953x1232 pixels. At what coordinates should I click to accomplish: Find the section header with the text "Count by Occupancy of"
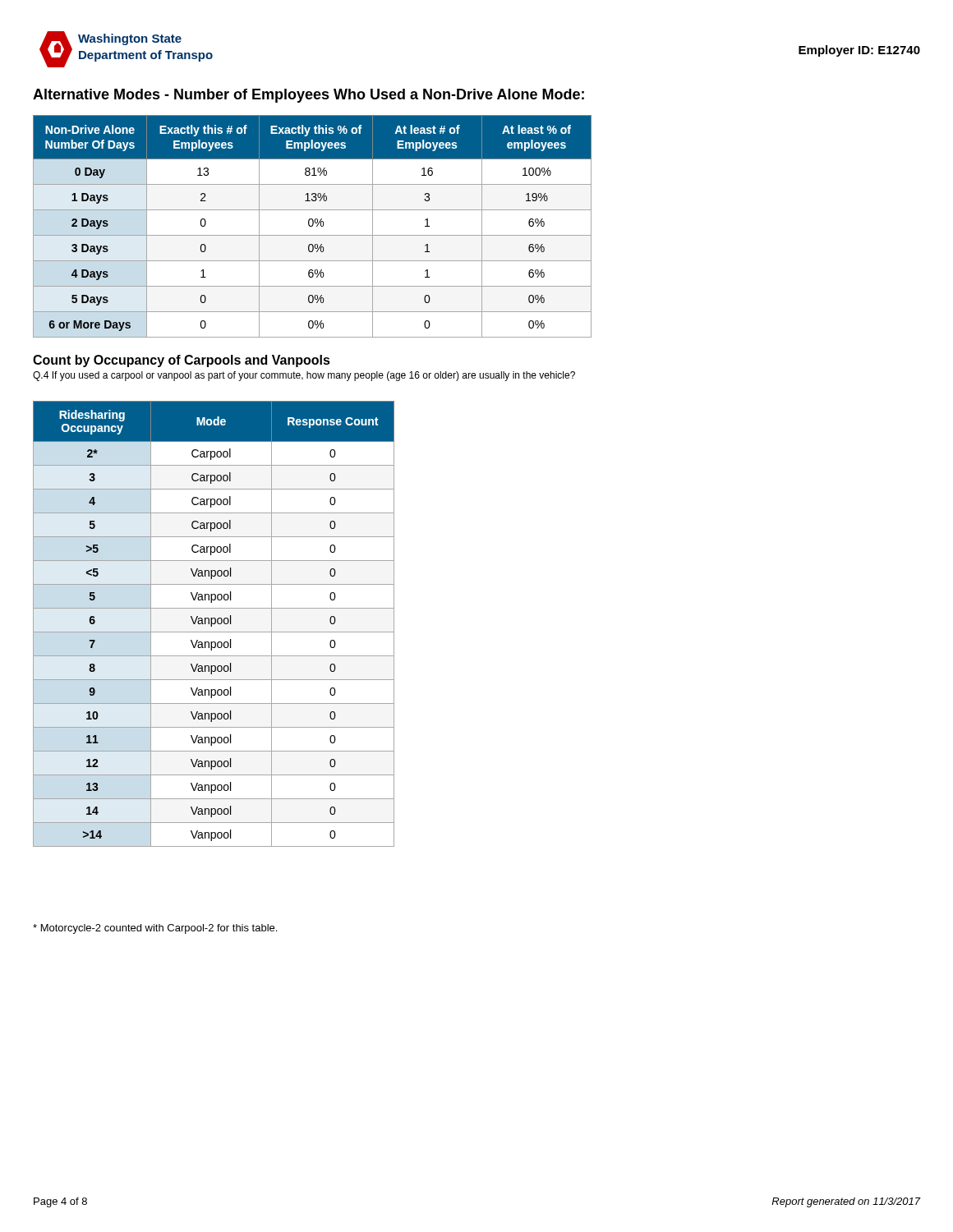point(476,367)
